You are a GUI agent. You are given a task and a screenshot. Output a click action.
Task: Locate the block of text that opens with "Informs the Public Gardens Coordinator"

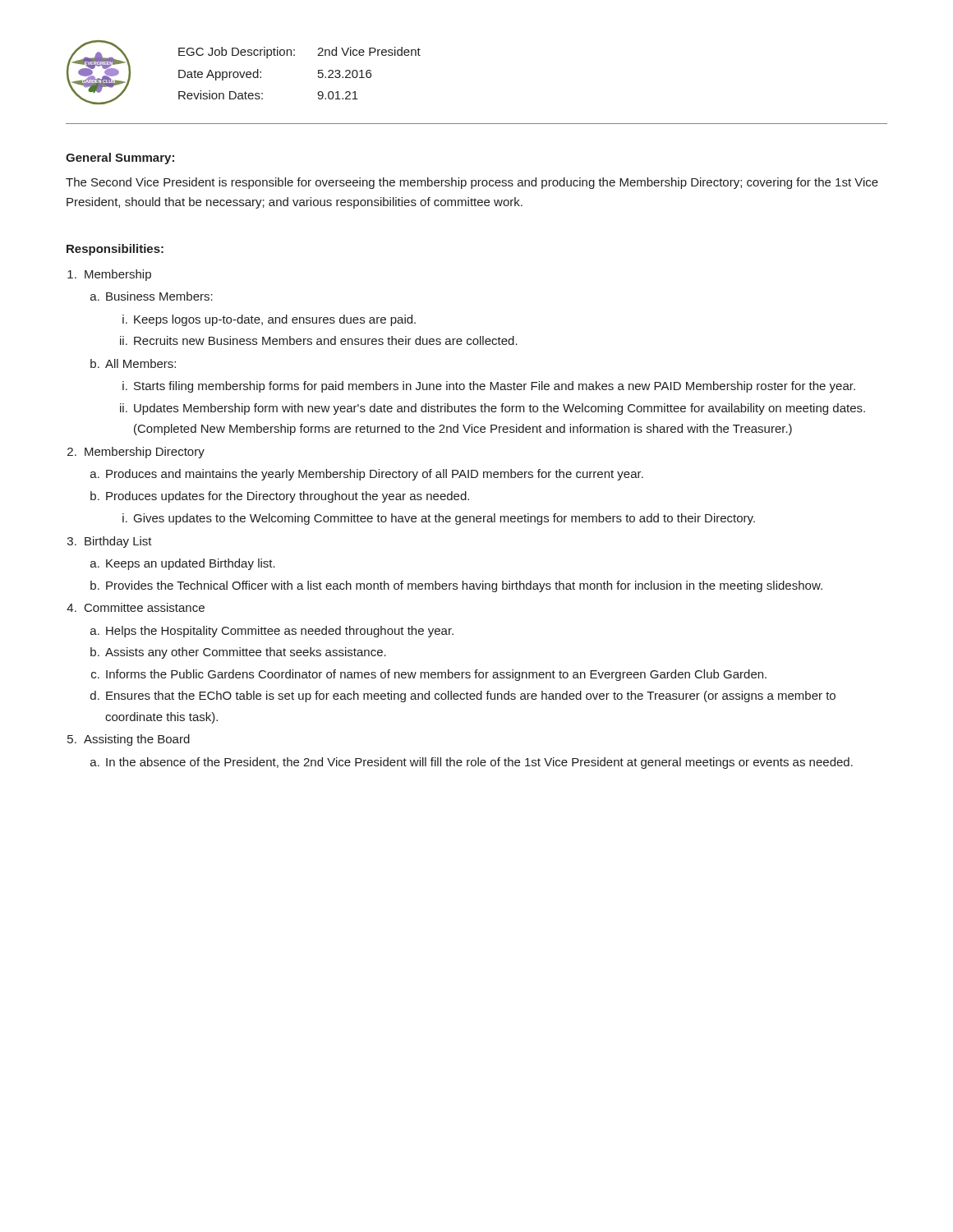pos(436,673)
